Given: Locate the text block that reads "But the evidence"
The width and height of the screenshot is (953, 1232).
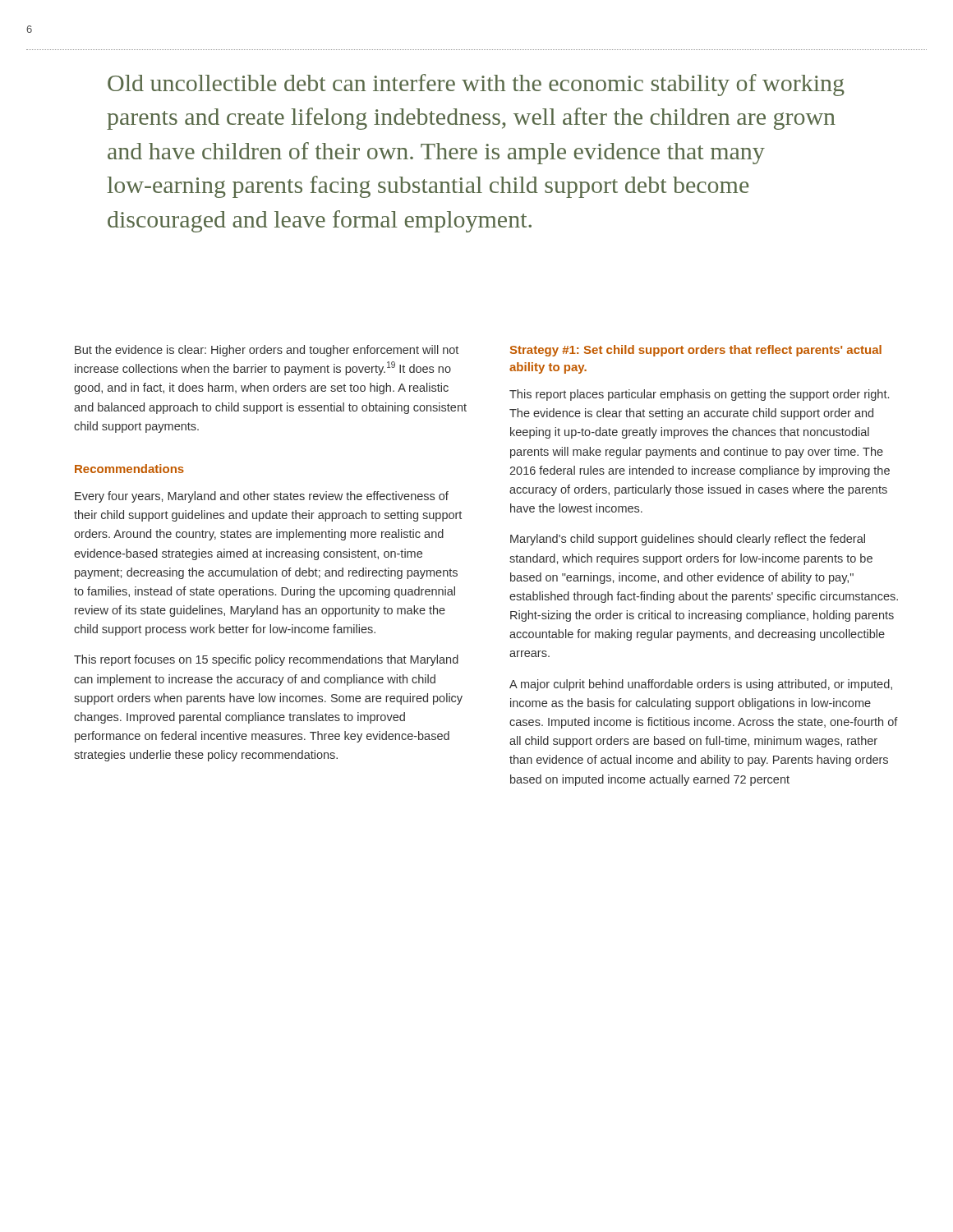Looking at the screenshot, I should [271, 389].
